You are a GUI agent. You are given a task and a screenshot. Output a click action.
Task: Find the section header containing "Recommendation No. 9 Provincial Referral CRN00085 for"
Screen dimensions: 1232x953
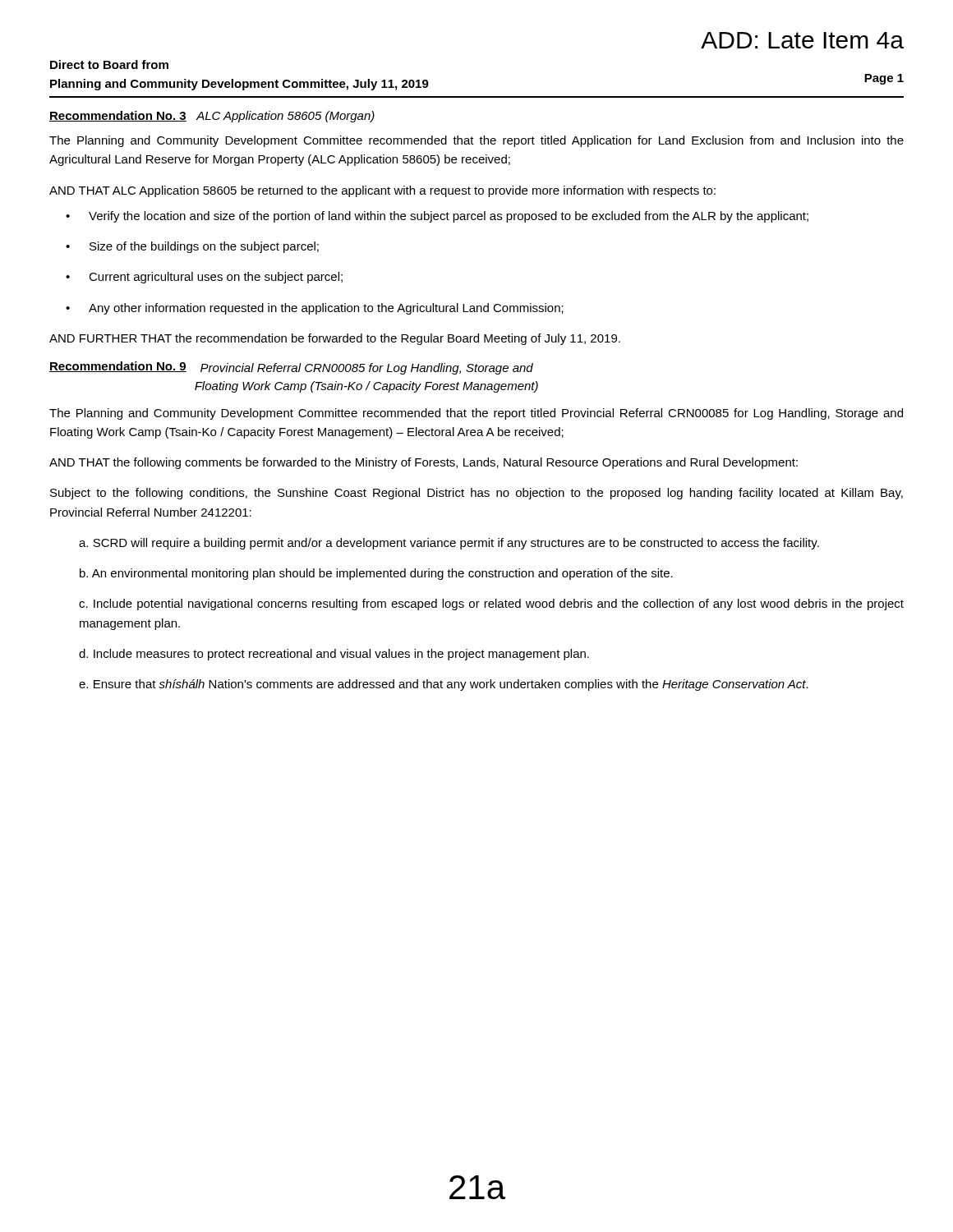294,377
